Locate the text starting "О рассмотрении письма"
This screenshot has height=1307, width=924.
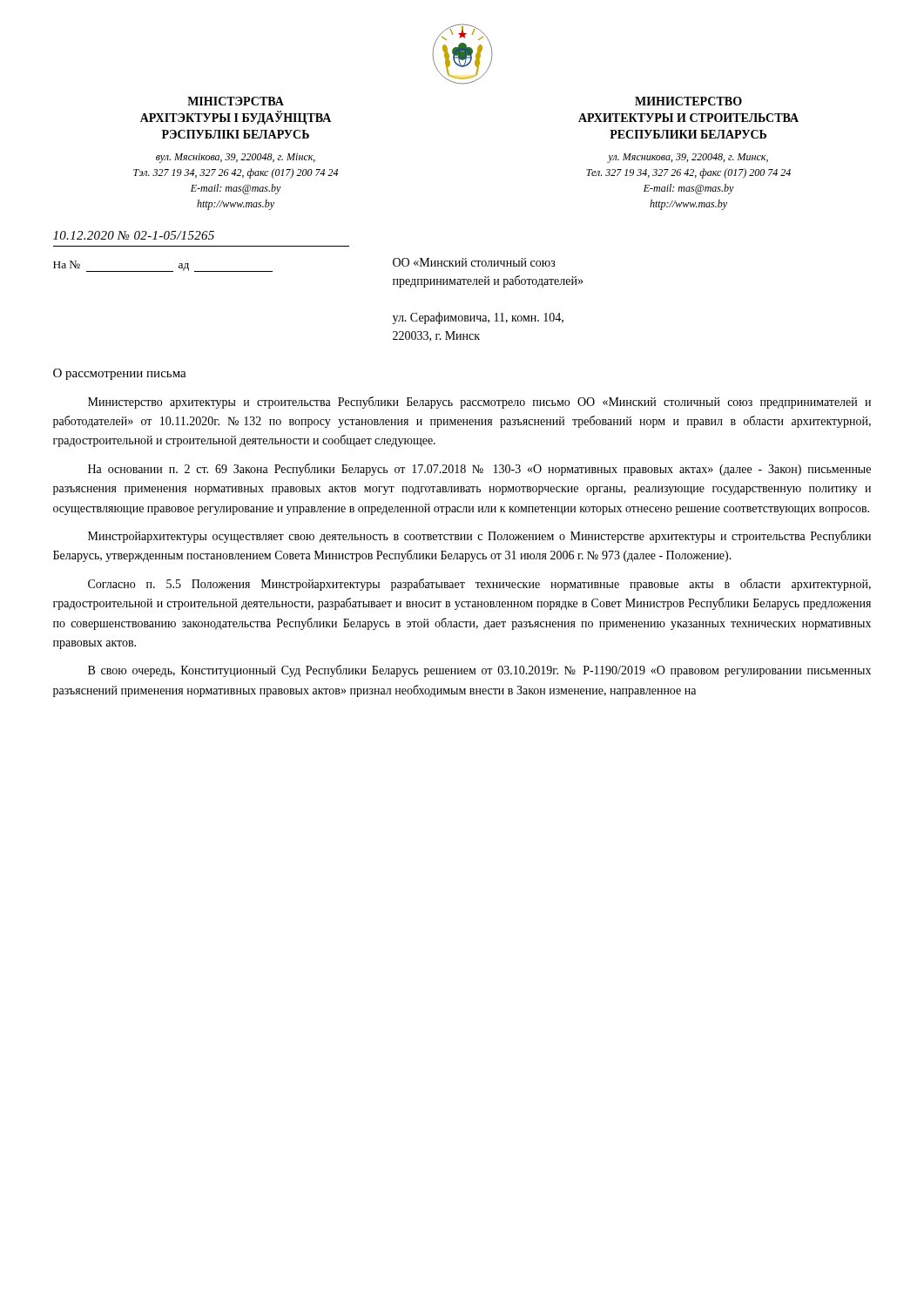(119, 373)
